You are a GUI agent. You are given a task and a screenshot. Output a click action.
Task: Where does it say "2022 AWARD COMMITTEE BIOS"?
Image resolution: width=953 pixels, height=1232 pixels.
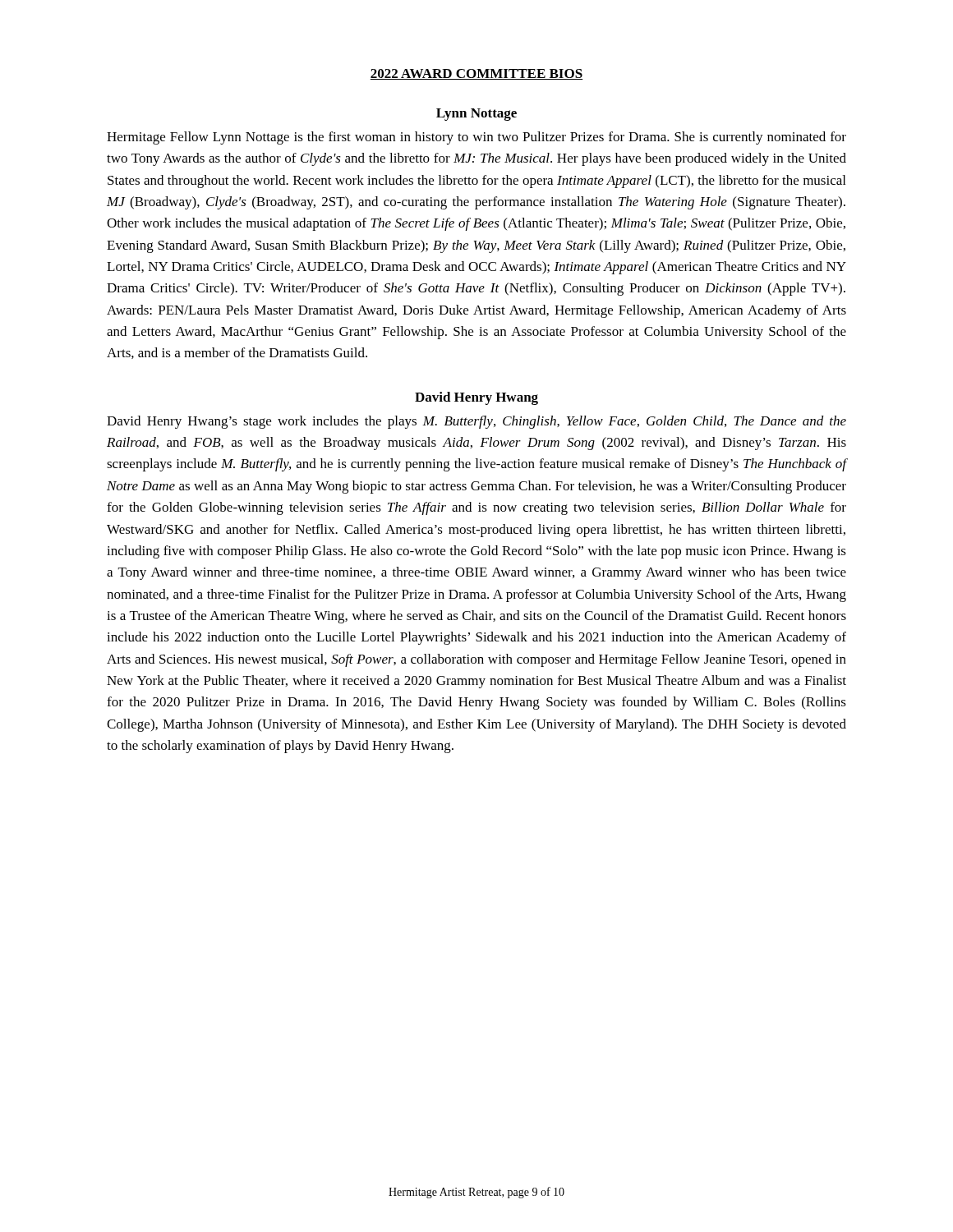[476, 73]
